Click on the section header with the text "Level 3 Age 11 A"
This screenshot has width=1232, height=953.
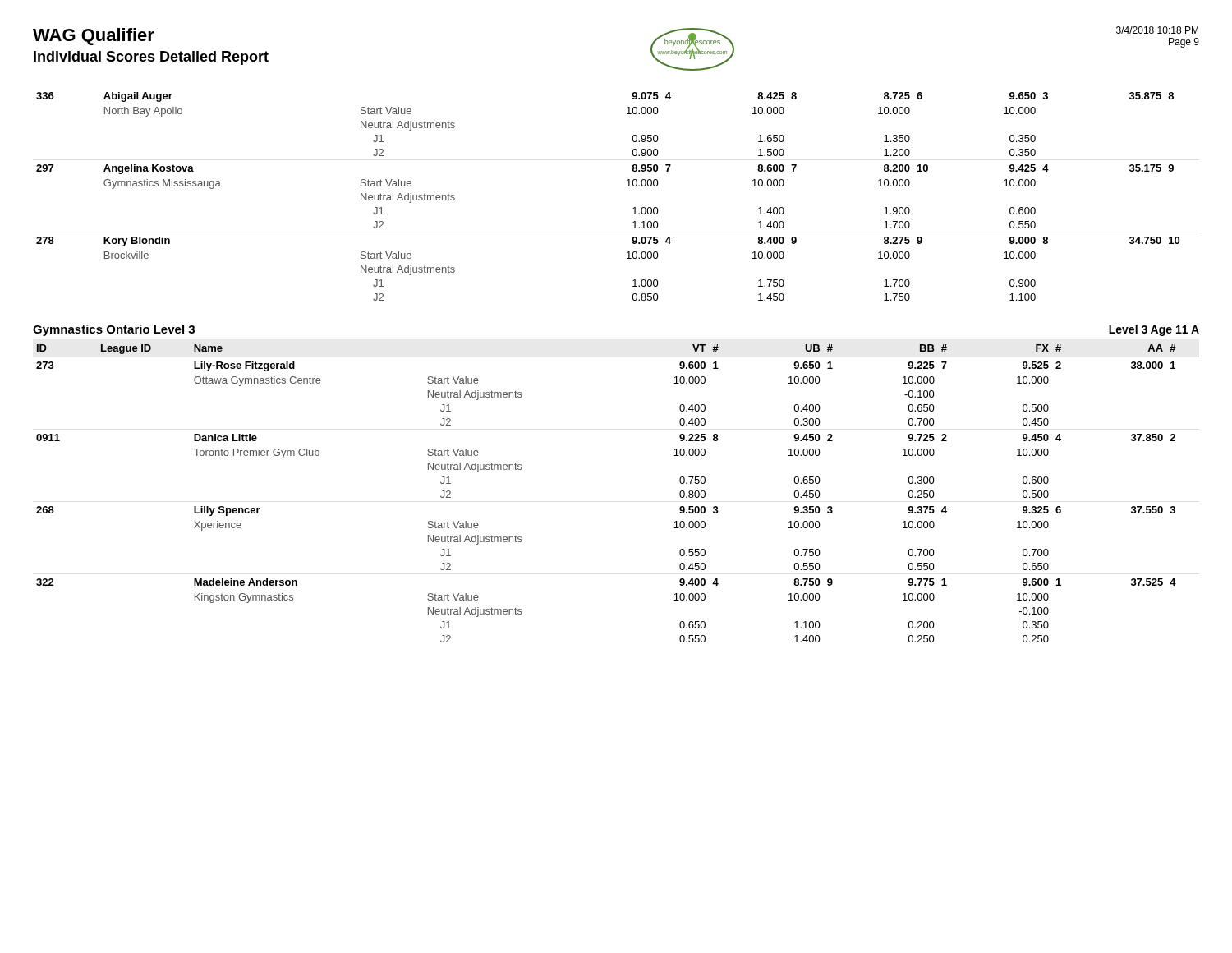click(x=1154, y=329)
